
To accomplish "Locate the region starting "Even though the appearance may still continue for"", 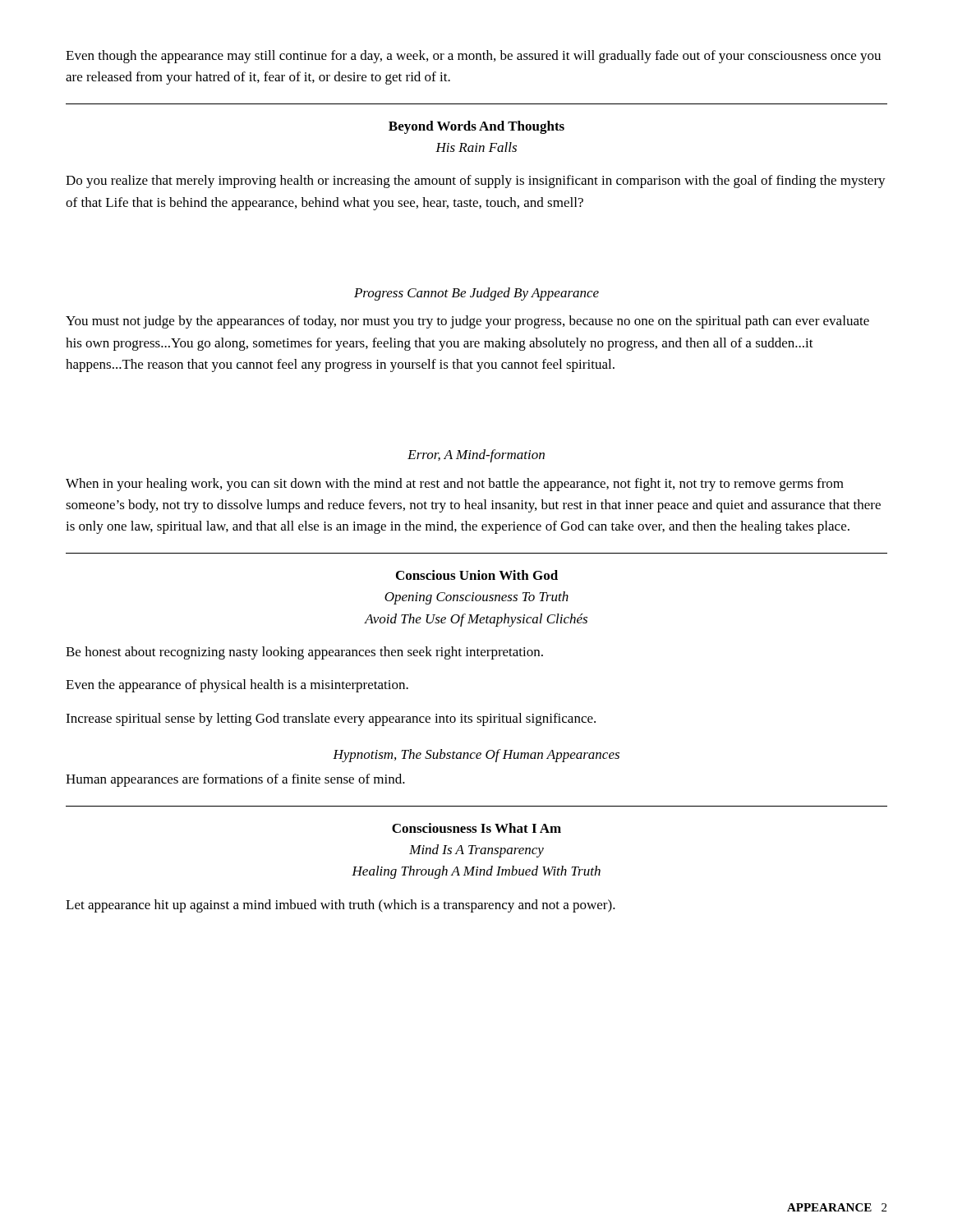I will [473, 66].
